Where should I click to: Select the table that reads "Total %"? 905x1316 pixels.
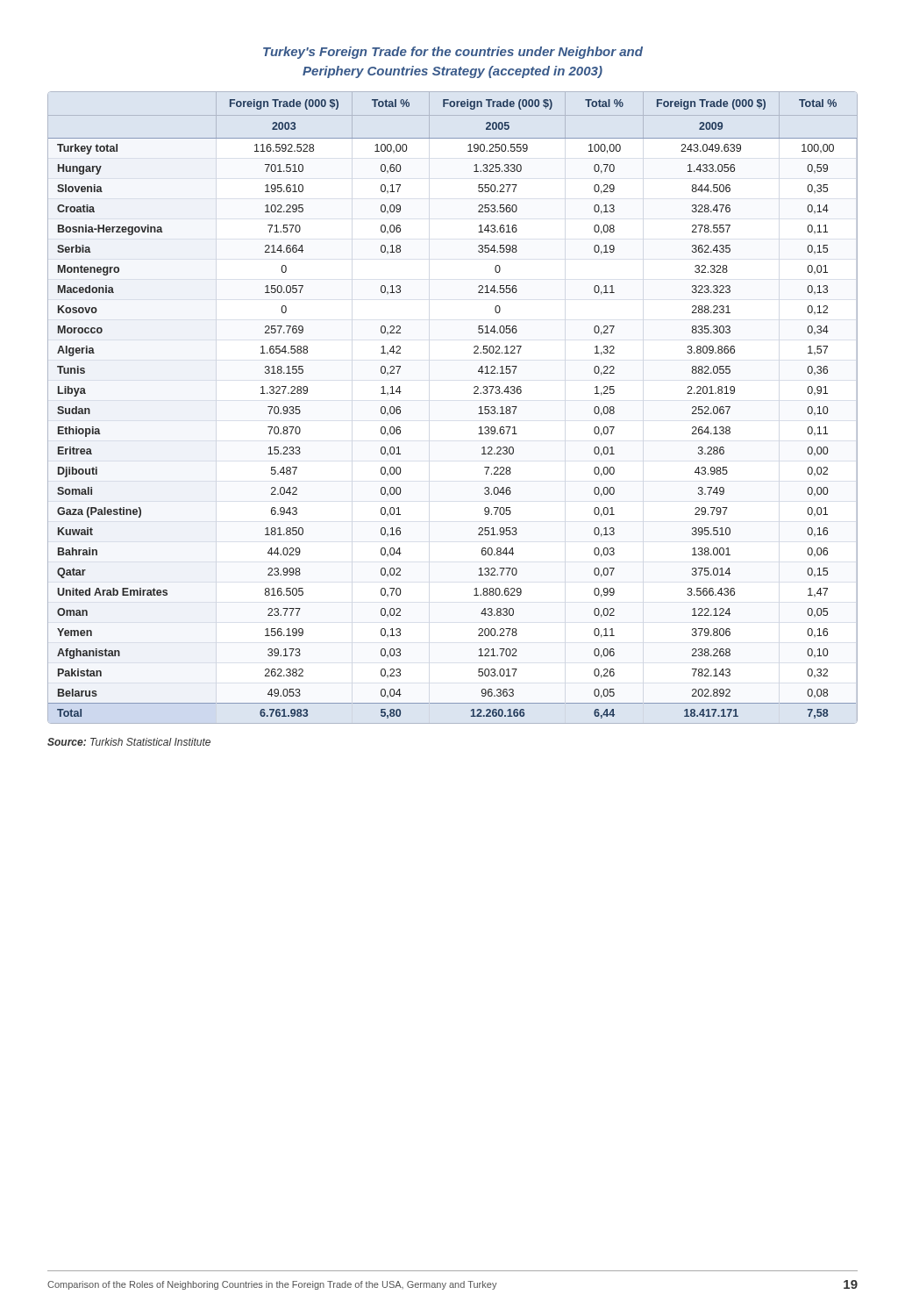452,407
